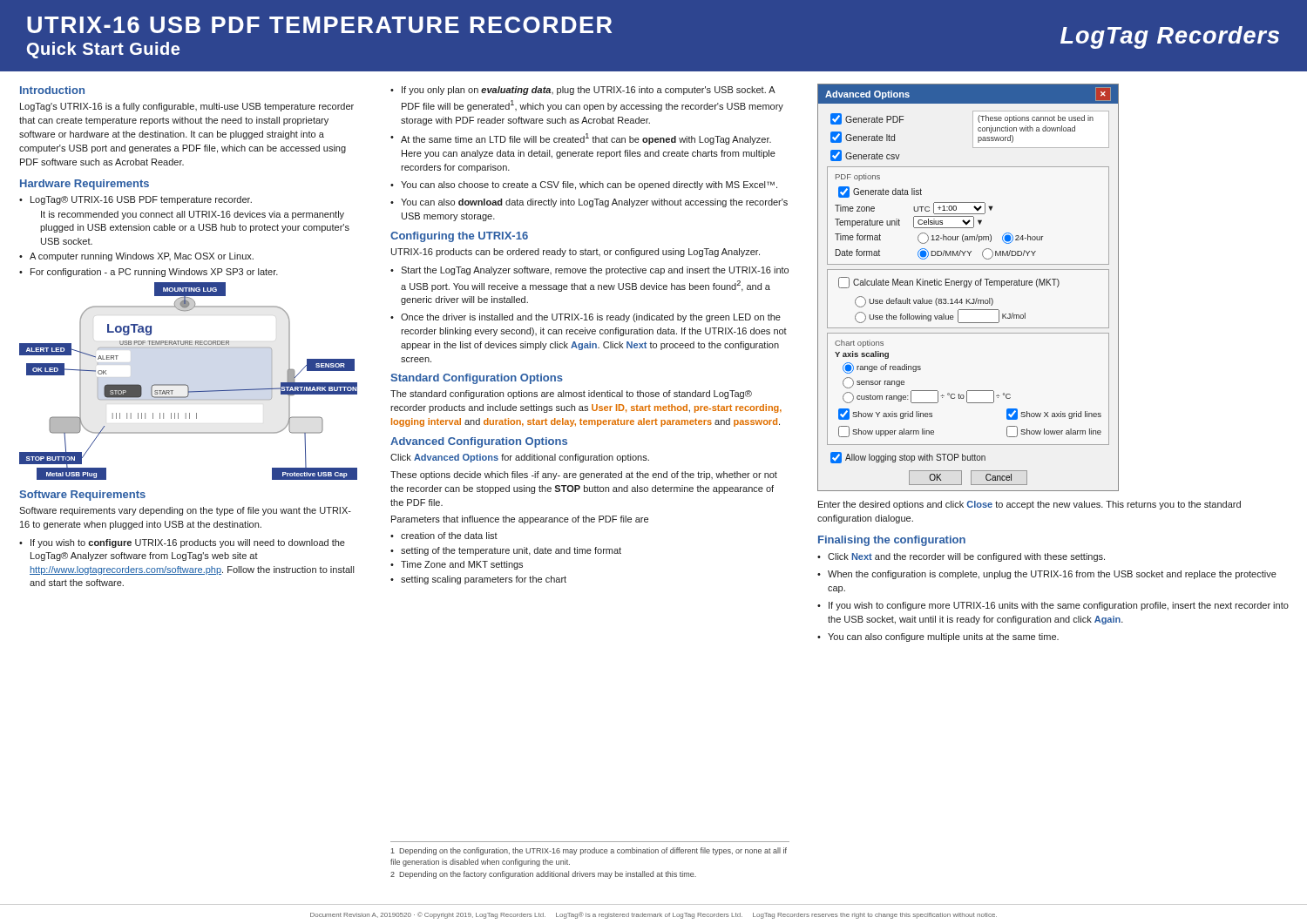Select the passage starting "•If you only plan"
Screen dimensions: 924x1307
(587, 104)
